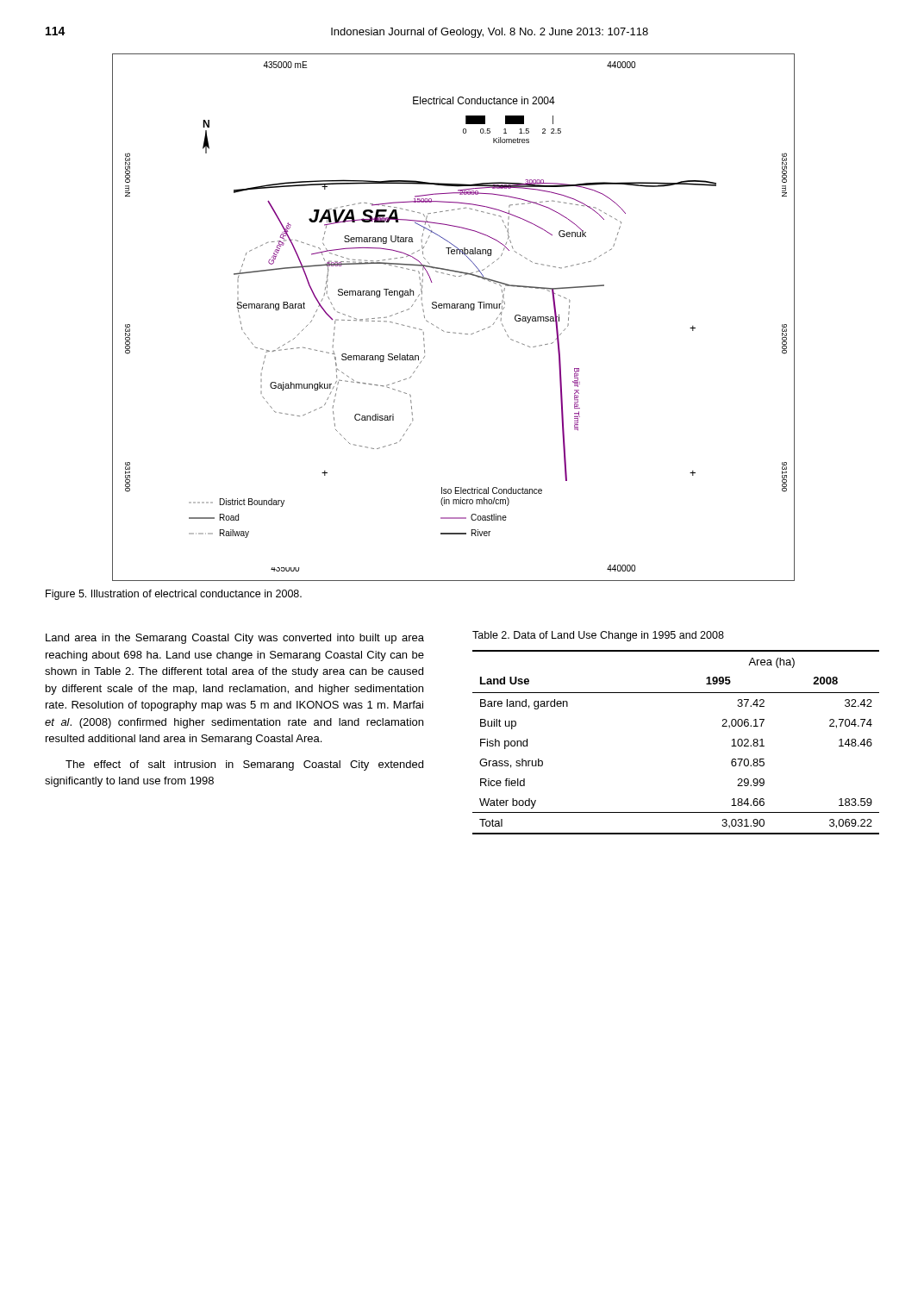Select the table that reads "Rice field"
This screenshot has width=924, height=1293.
[676, 742]
